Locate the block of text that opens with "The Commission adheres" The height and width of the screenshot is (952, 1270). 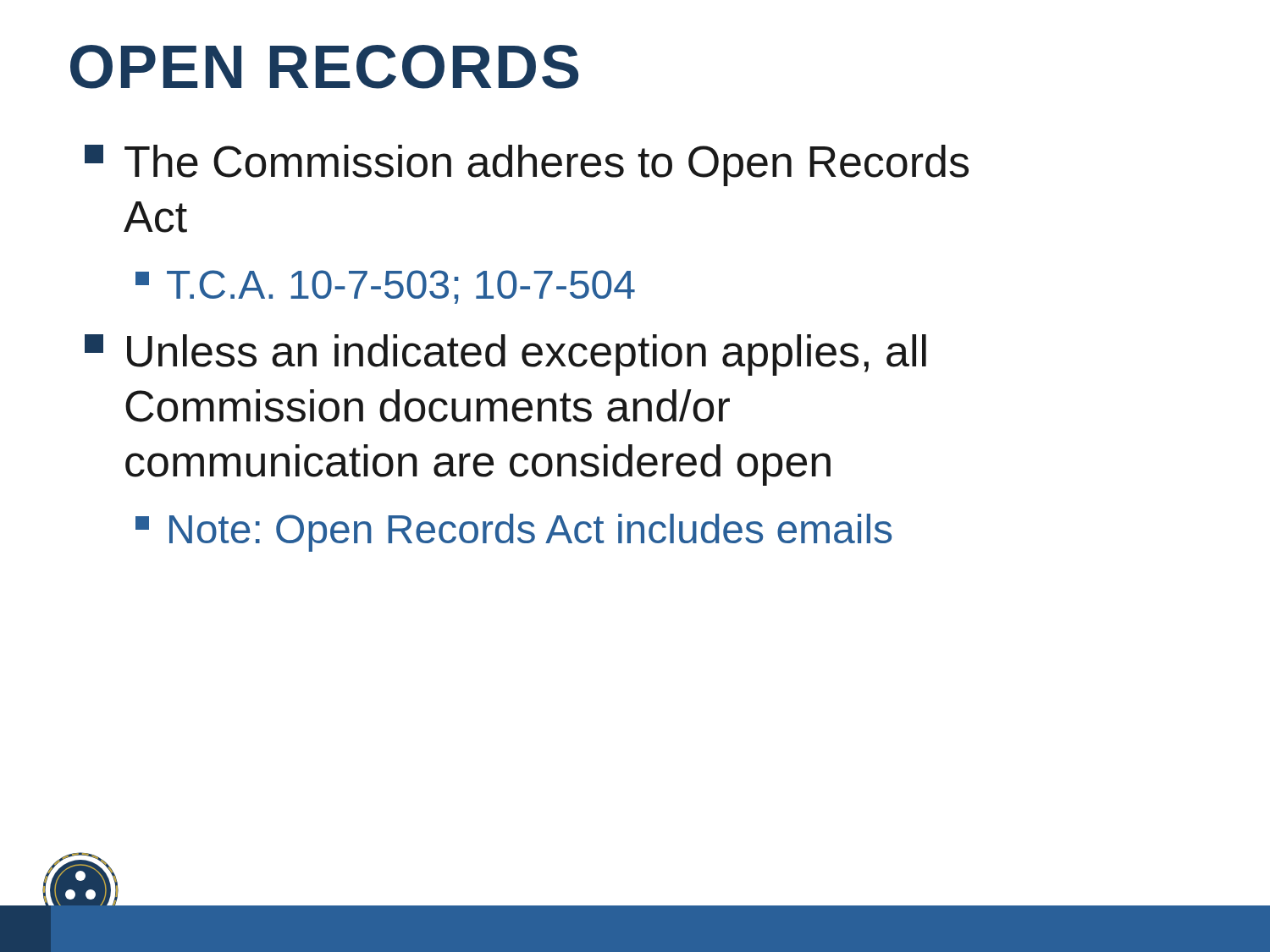pyautogui.click(x=527, y=190)
